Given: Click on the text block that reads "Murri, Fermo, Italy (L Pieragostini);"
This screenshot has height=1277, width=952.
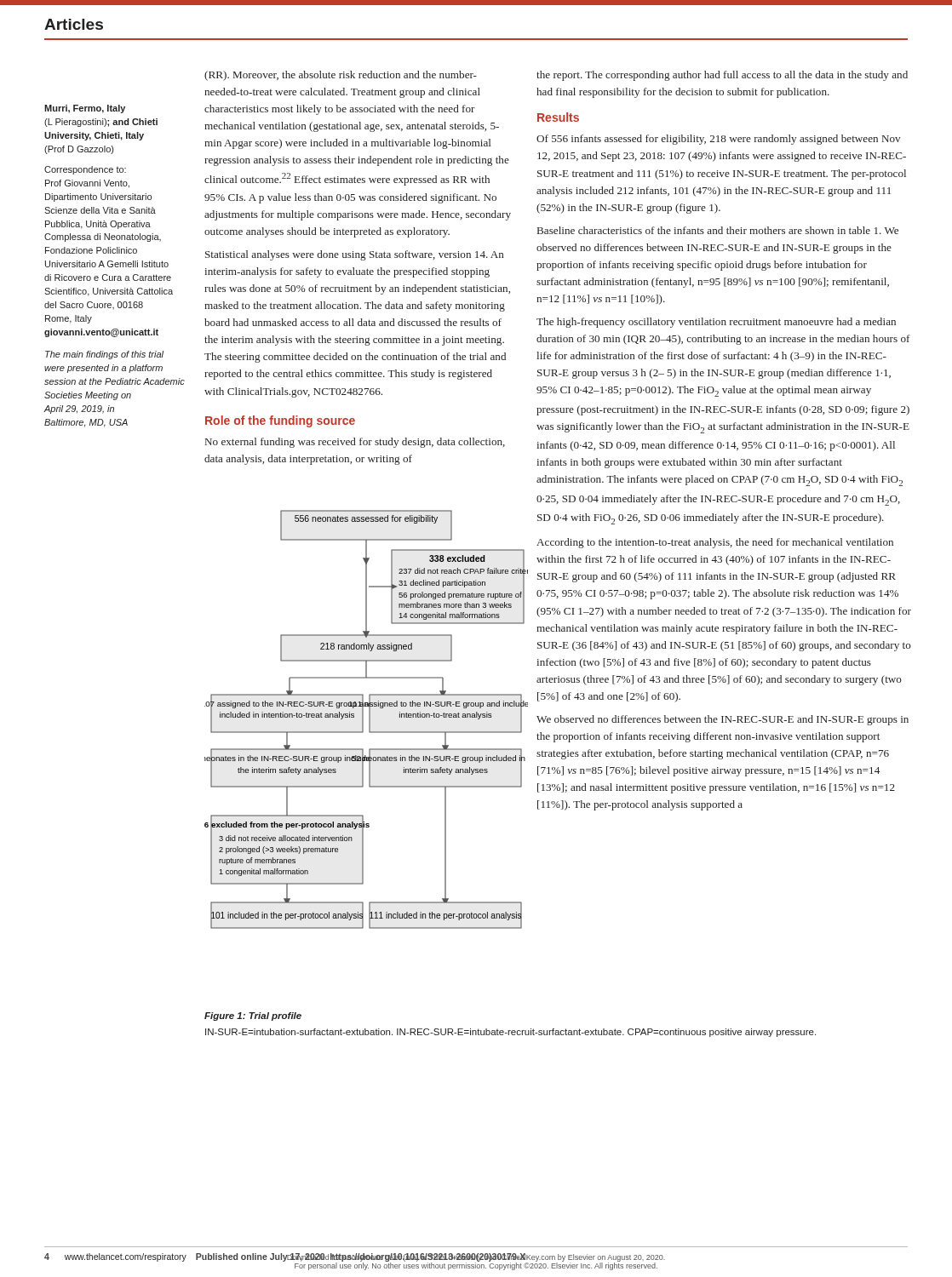Looking at the screenshot, I should tap(117, 266).
